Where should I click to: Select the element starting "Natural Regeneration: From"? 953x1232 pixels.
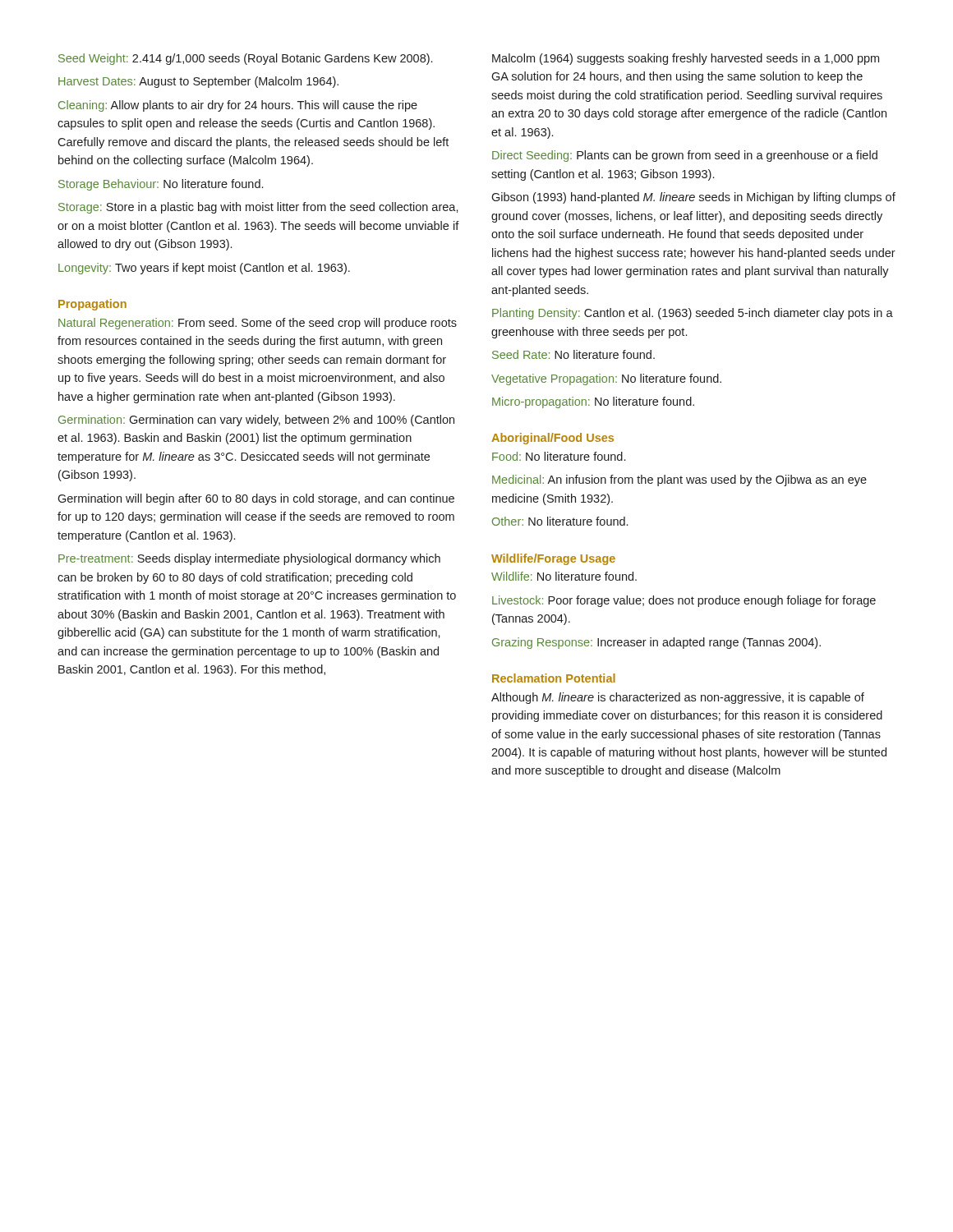[x=260, y=360]
